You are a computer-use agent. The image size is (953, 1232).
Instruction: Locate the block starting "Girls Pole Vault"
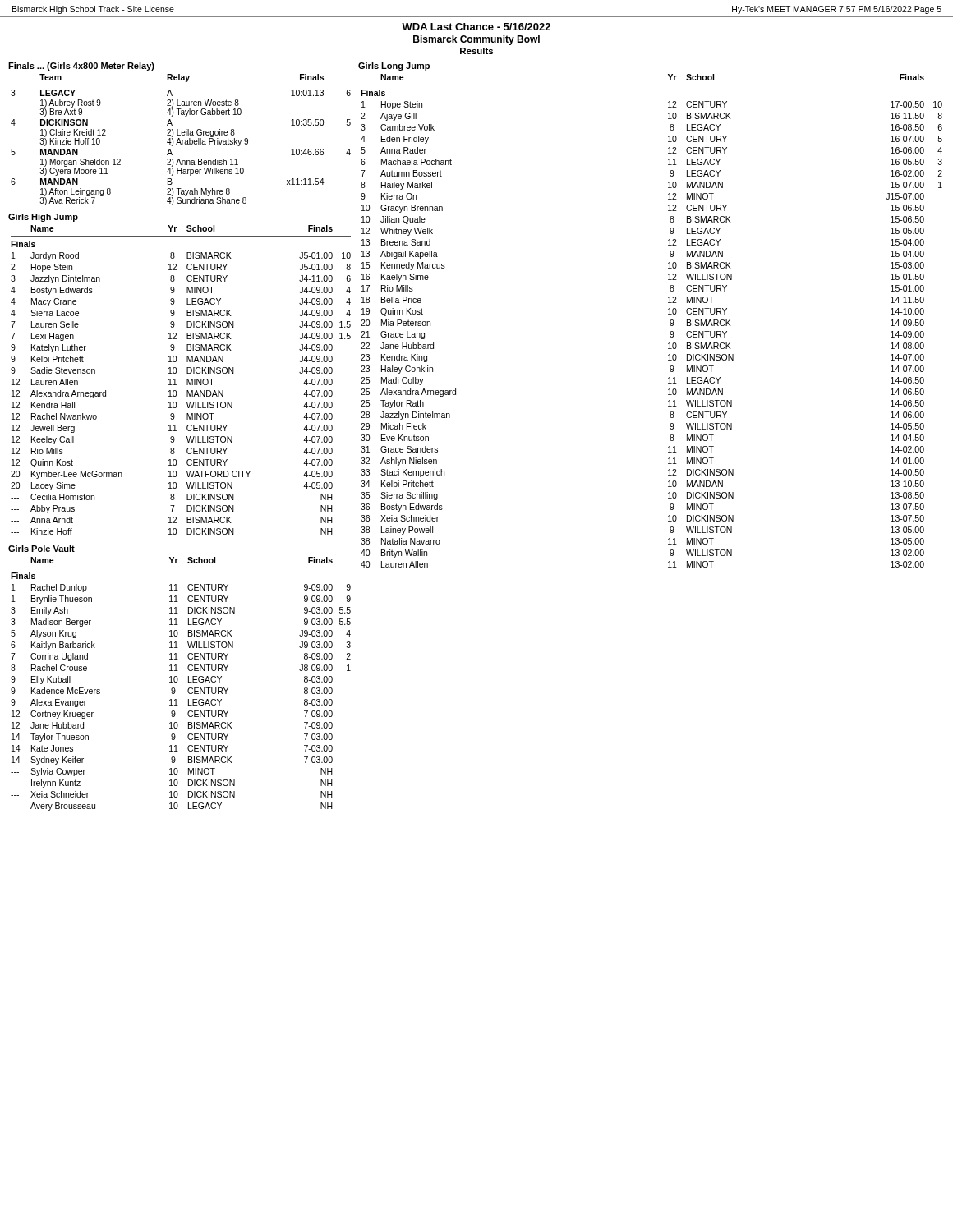pyautogui.click(x=41, y=549)
